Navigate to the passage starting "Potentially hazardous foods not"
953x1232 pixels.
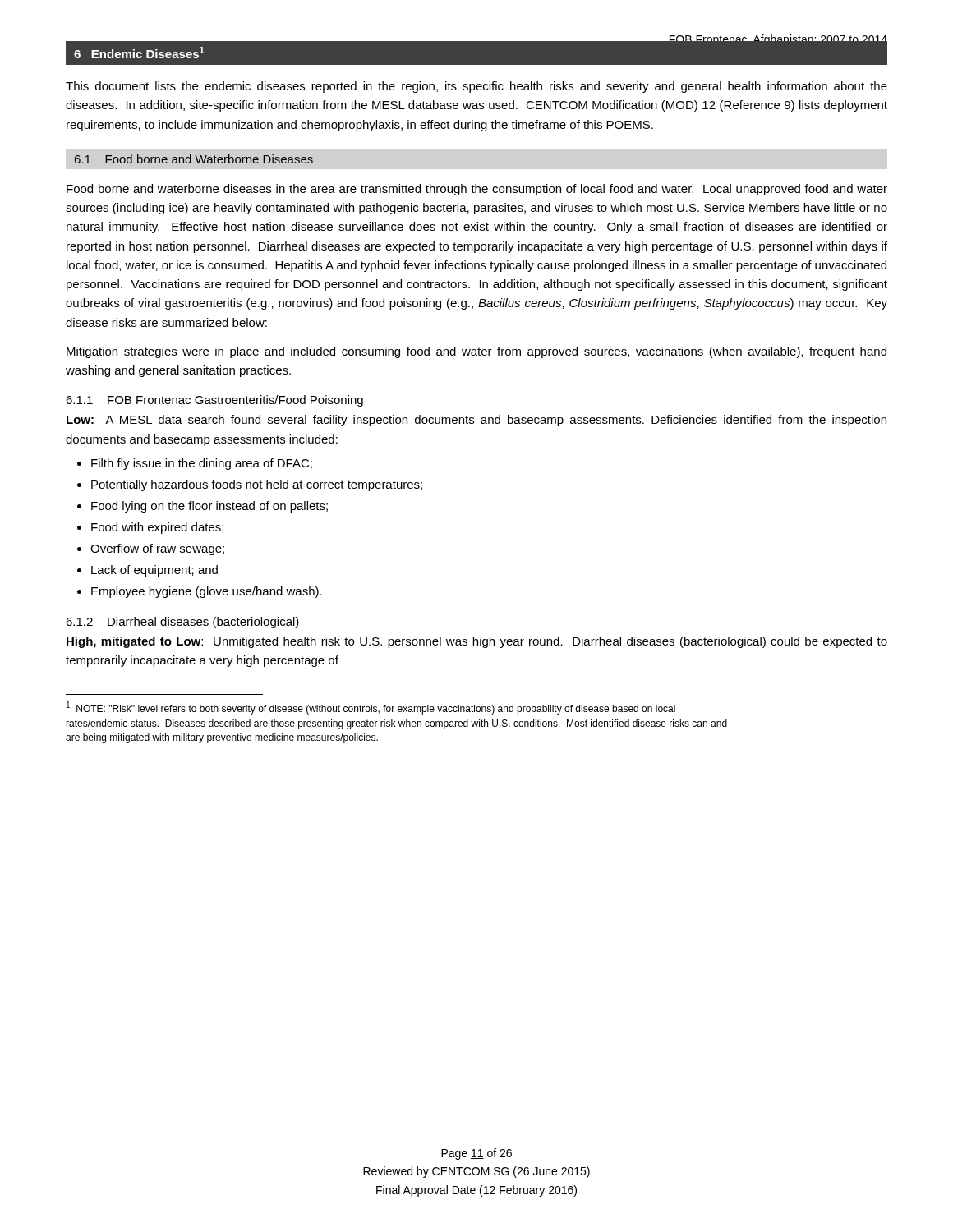[x=257, y=484]
